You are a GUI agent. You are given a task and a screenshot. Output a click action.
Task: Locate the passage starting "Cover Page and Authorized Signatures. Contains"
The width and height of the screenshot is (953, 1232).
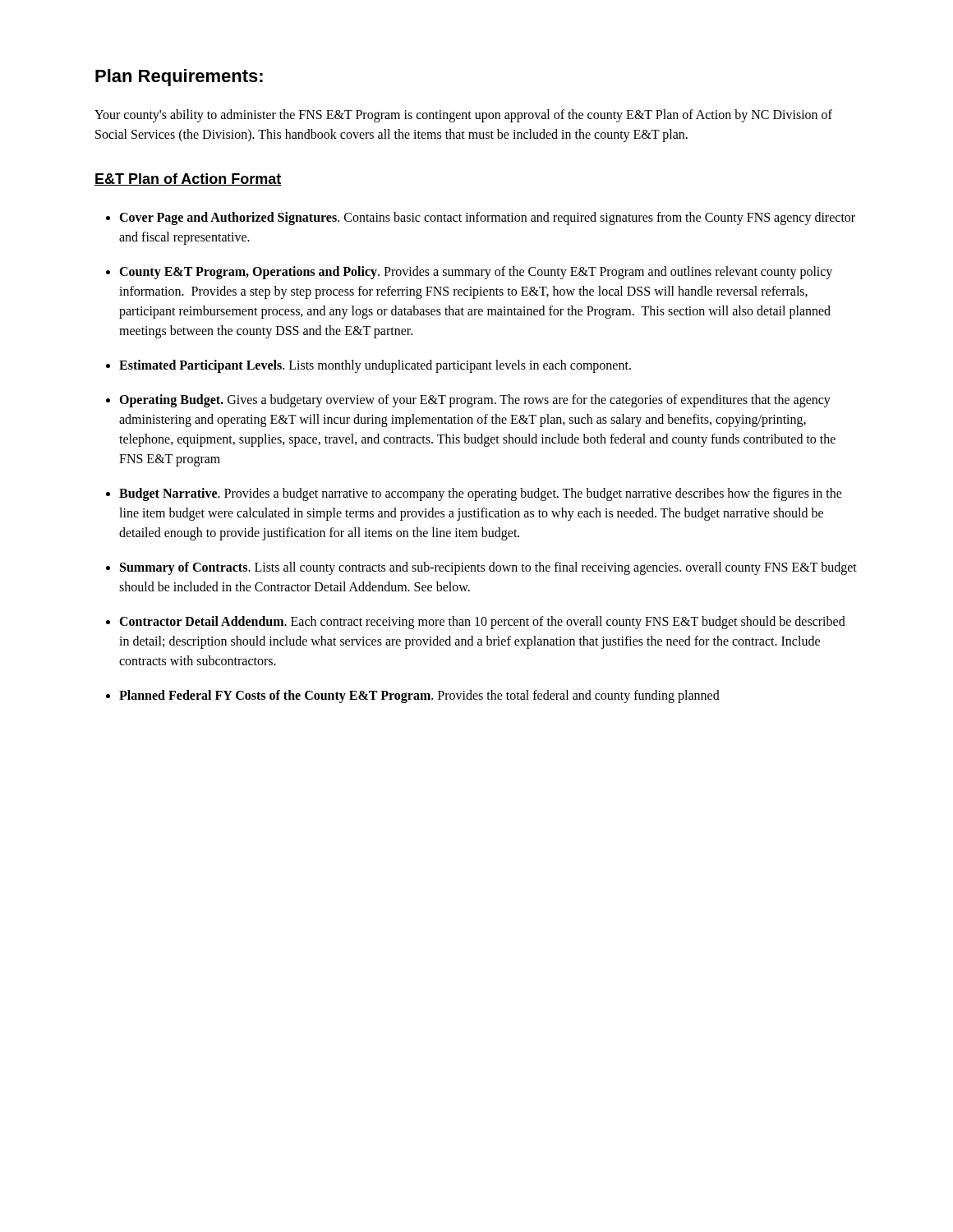[x=487, y=227]
